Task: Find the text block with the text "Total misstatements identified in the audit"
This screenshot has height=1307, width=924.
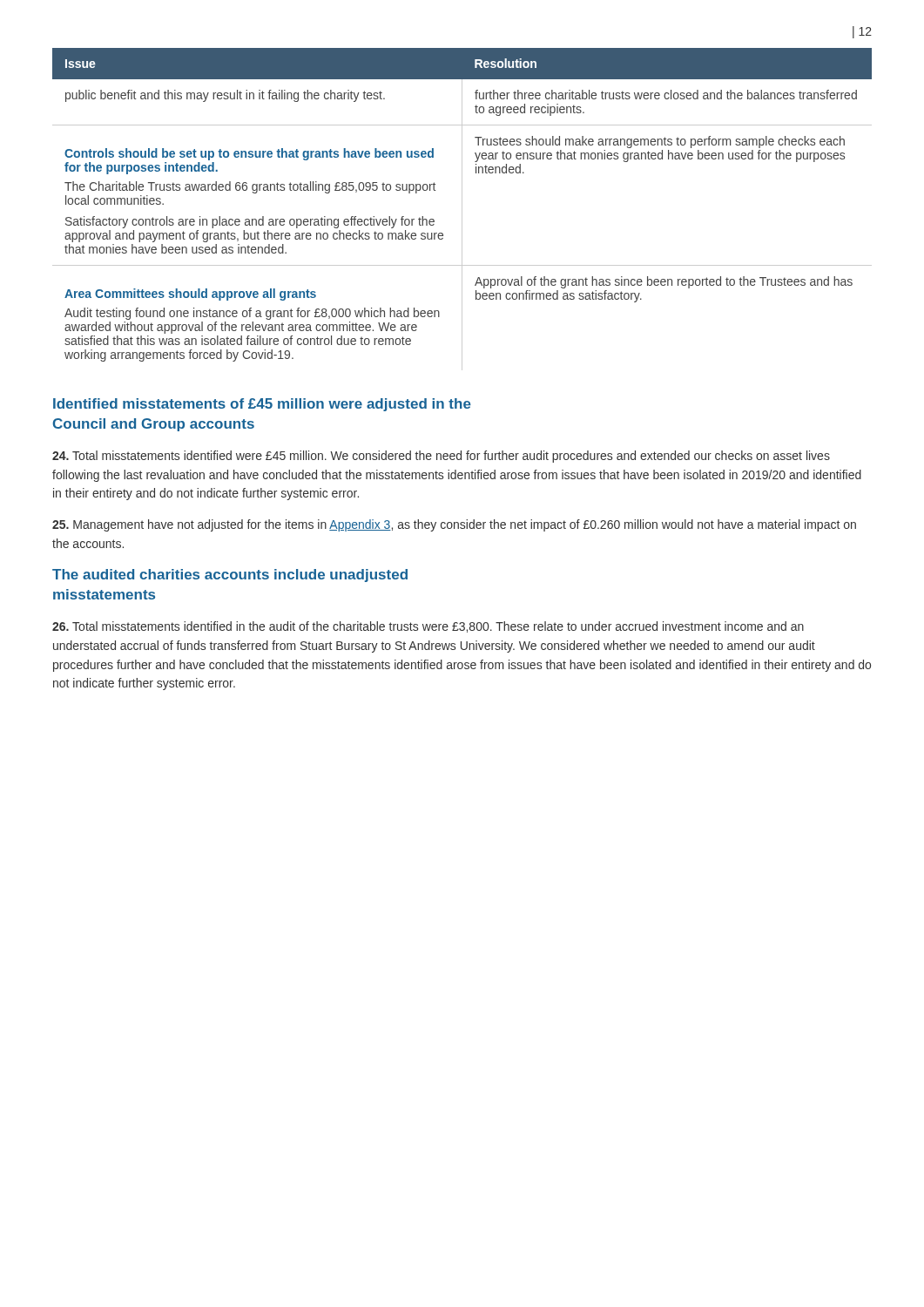Action: pyautogui.click(x=462, y=655)
